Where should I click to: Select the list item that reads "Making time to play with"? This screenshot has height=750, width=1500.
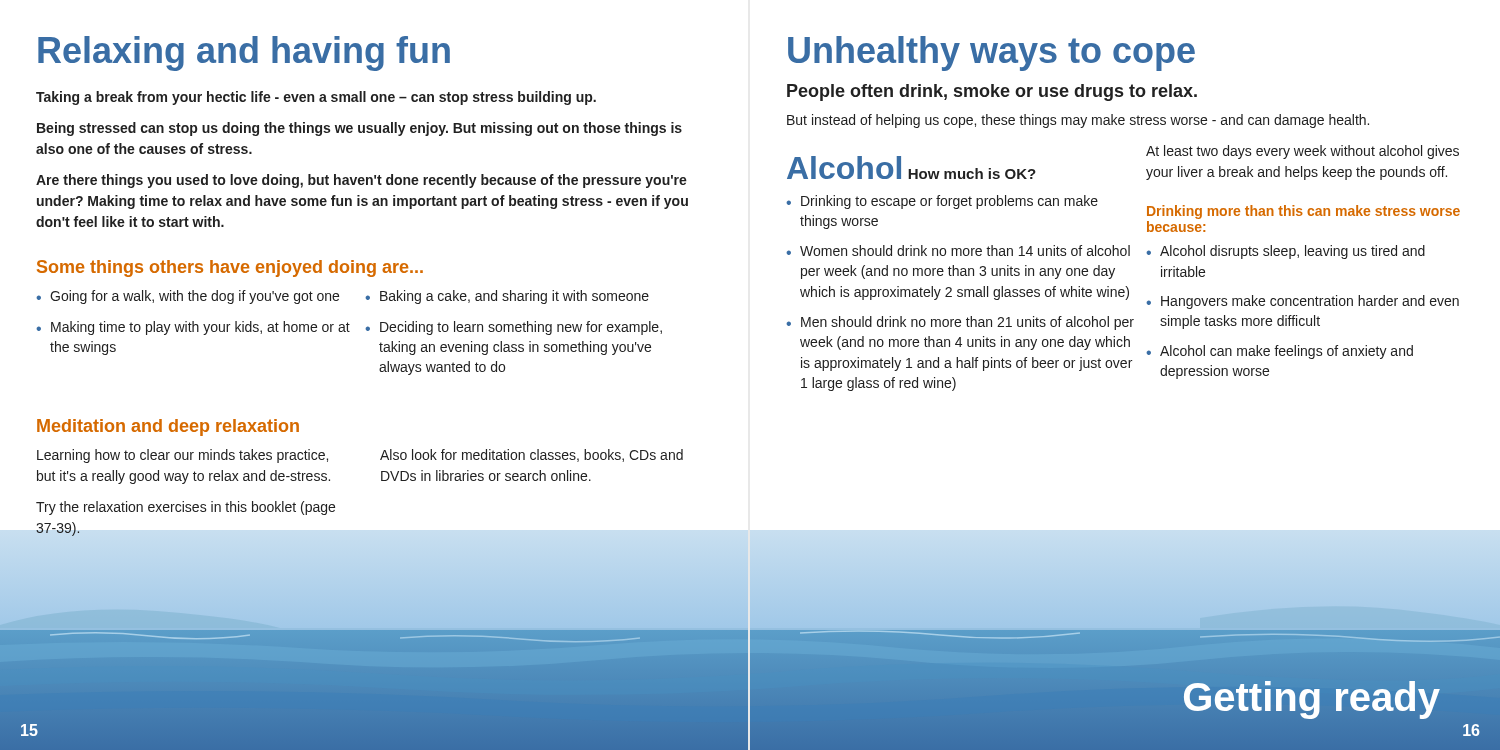click(x=196, y=337)
